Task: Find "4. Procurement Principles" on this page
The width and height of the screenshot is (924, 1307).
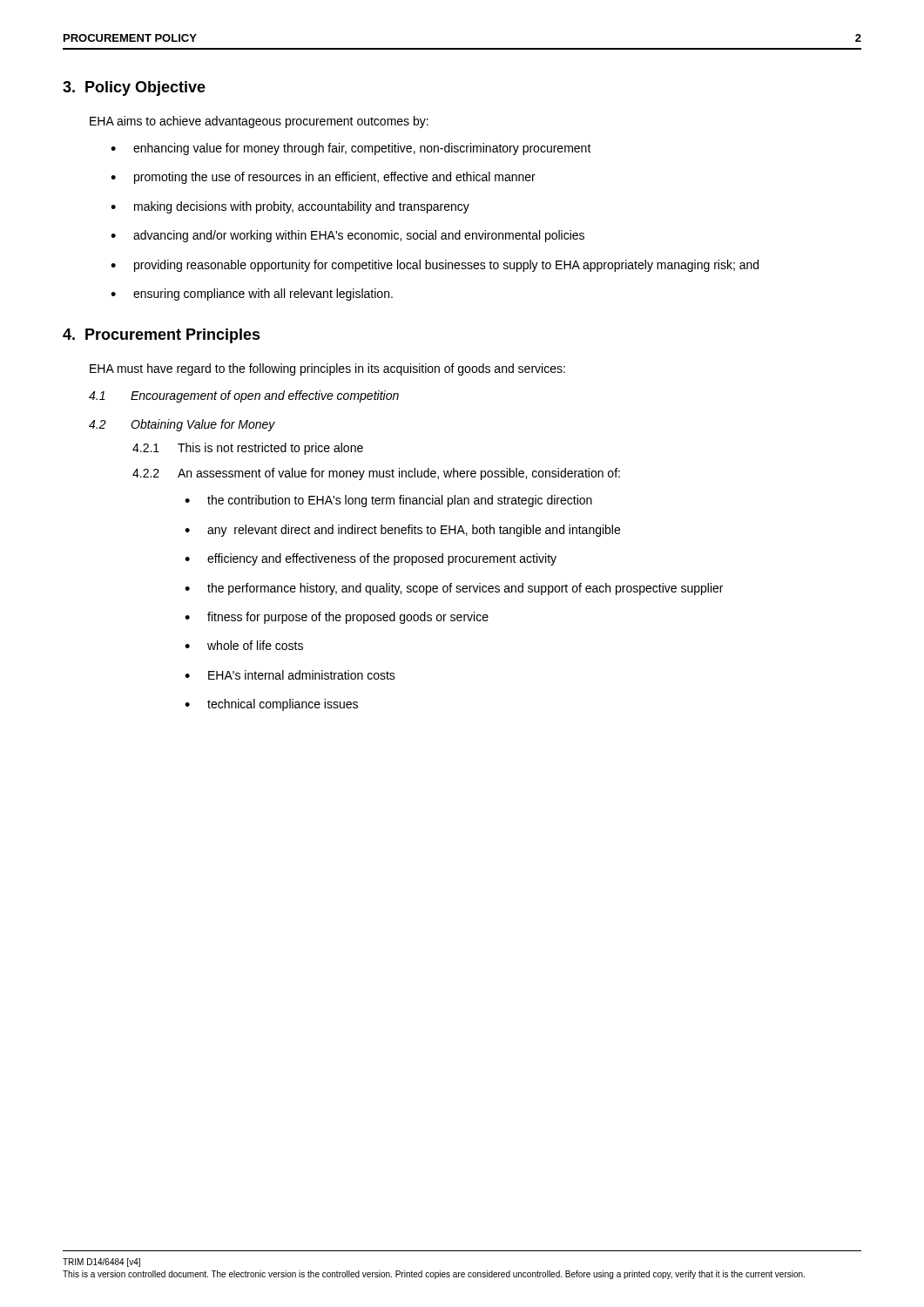Action: (162, 335)
